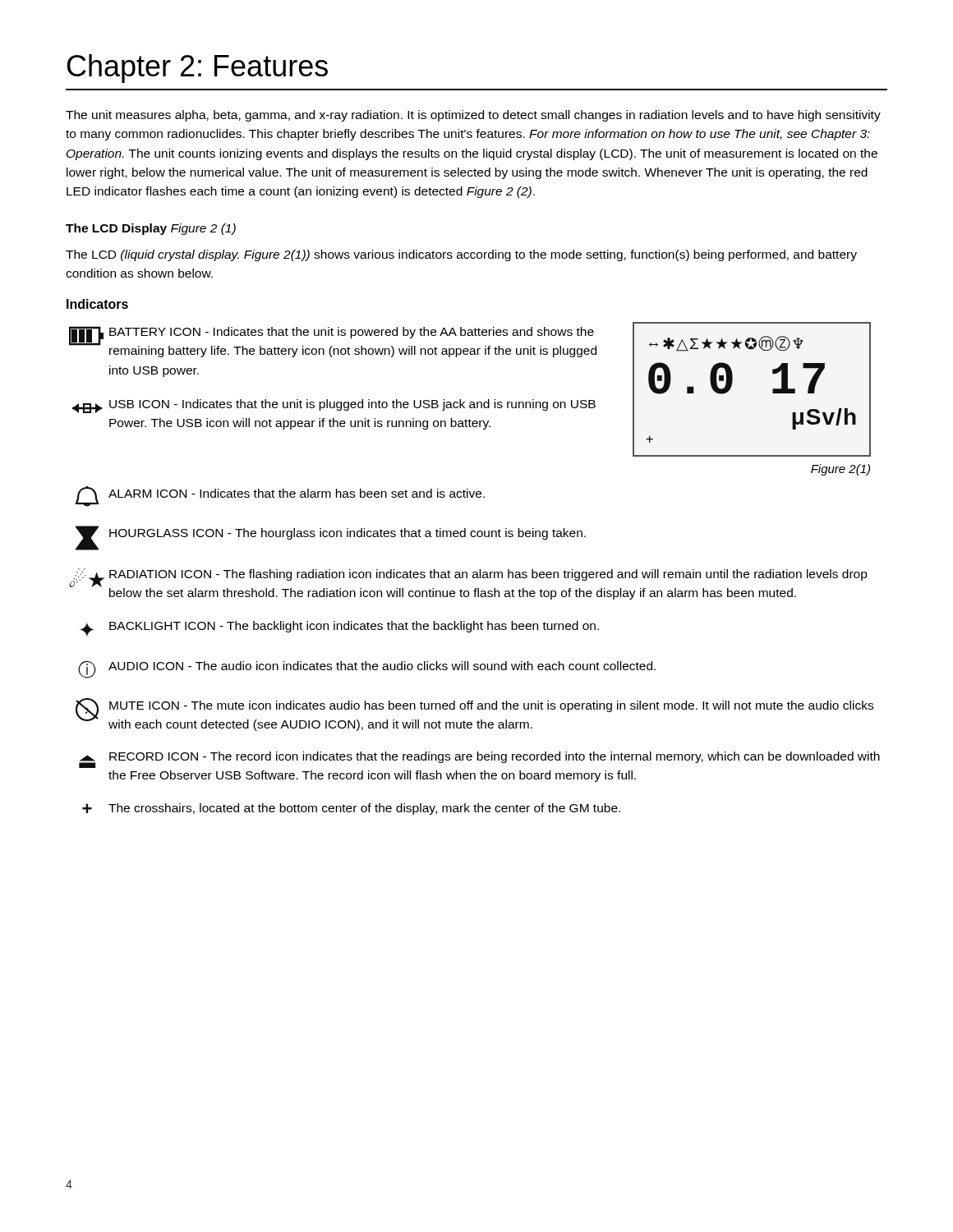Locate the list item that reads "+ The crosshairs, located at the bottom center"
Viewport: 953px width, 1232px height.
pyautogui.click(x=476, y=809)
